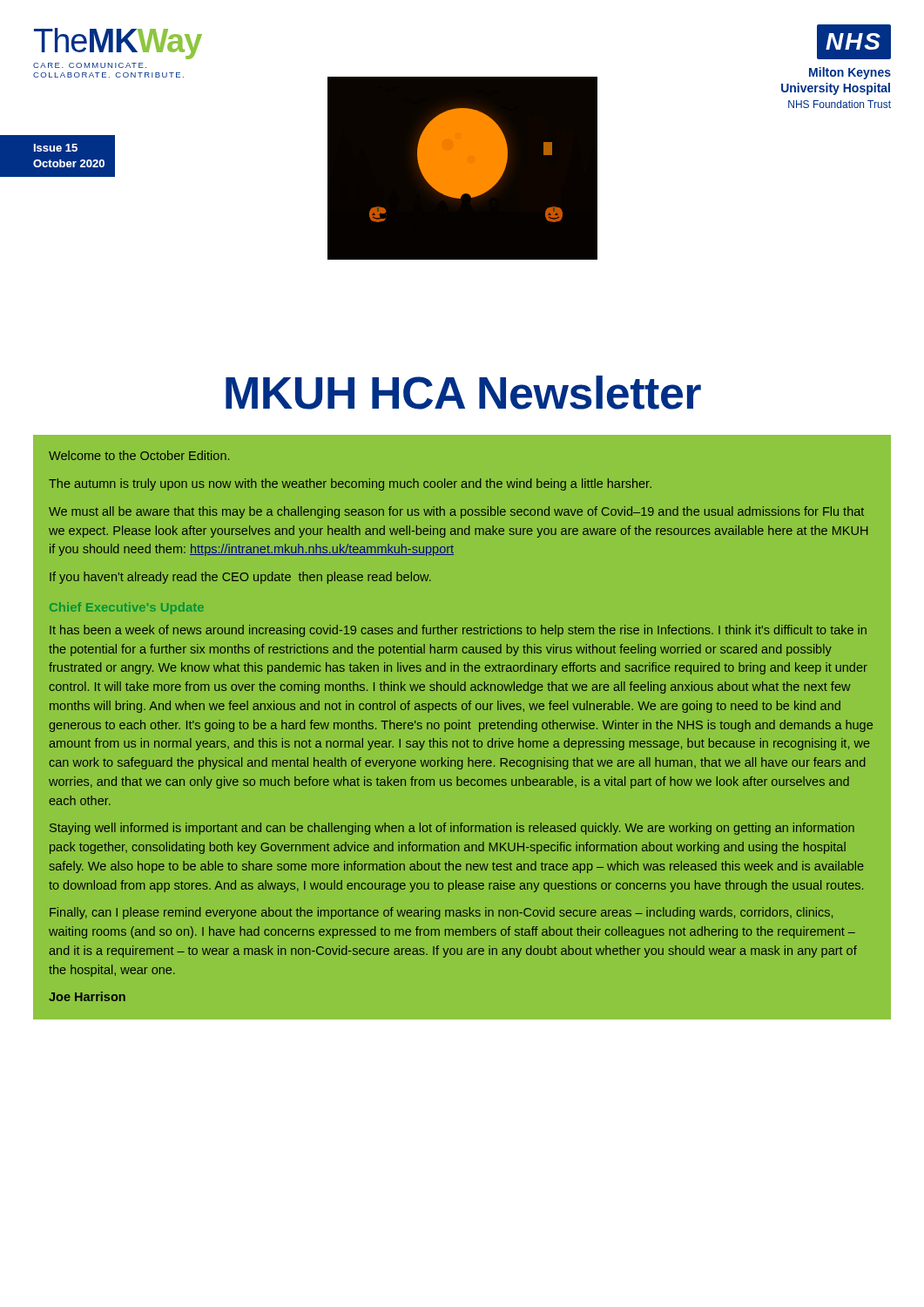Find the text starting "Joe Harrison"

click(87, 997)
